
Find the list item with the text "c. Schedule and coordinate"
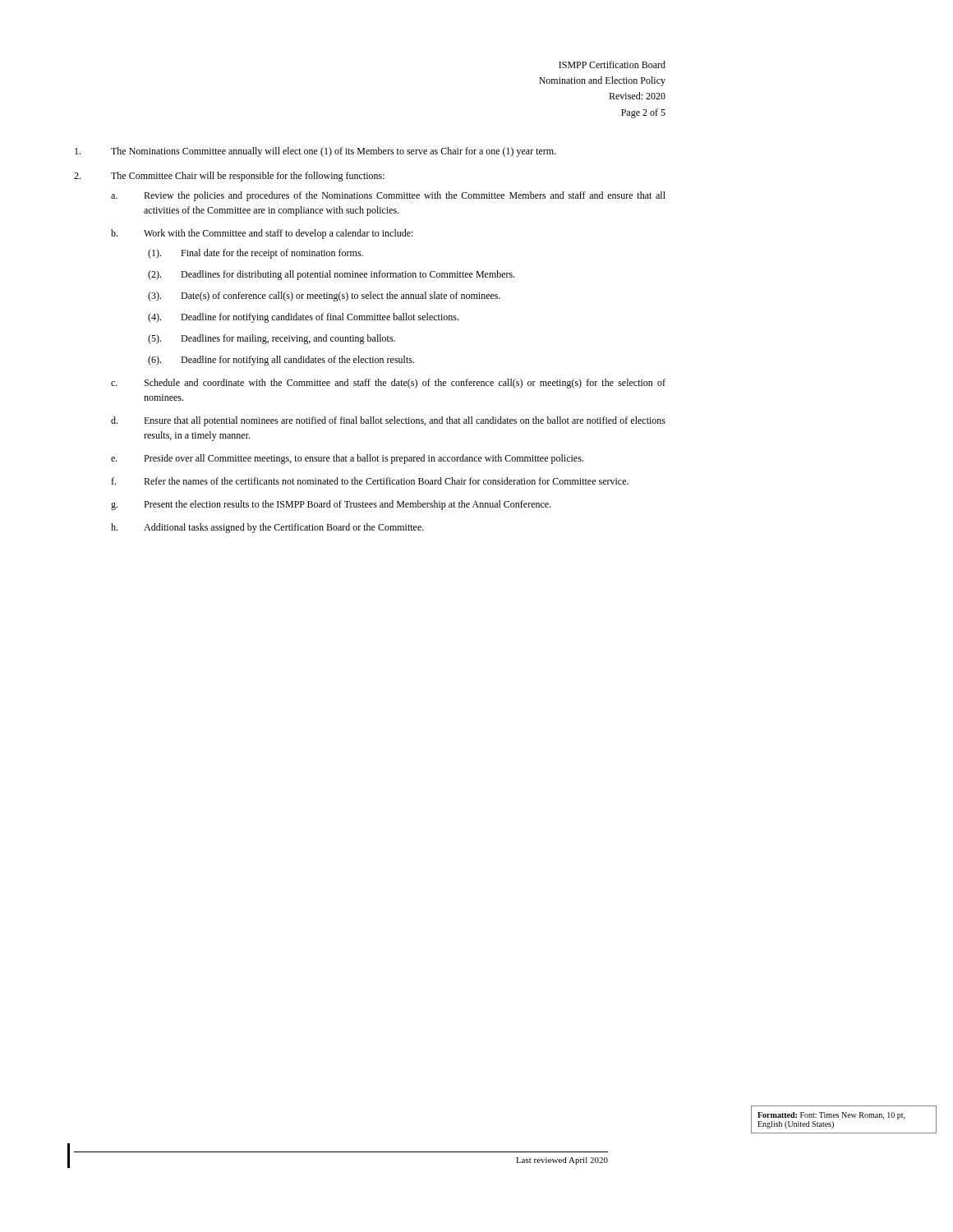coord(388,390)
